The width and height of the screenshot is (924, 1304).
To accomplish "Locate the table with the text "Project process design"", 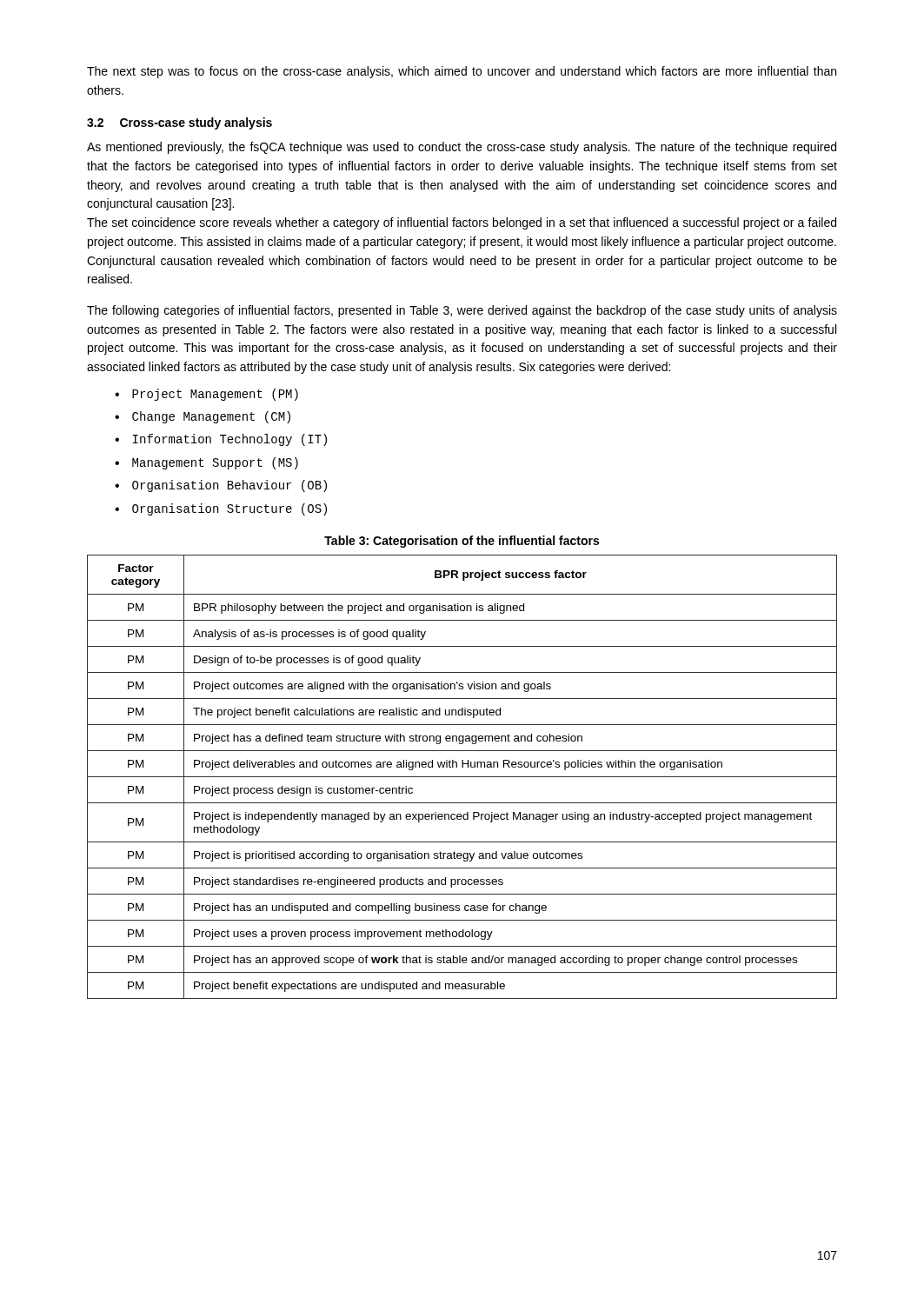I will (x=462, y=777).
